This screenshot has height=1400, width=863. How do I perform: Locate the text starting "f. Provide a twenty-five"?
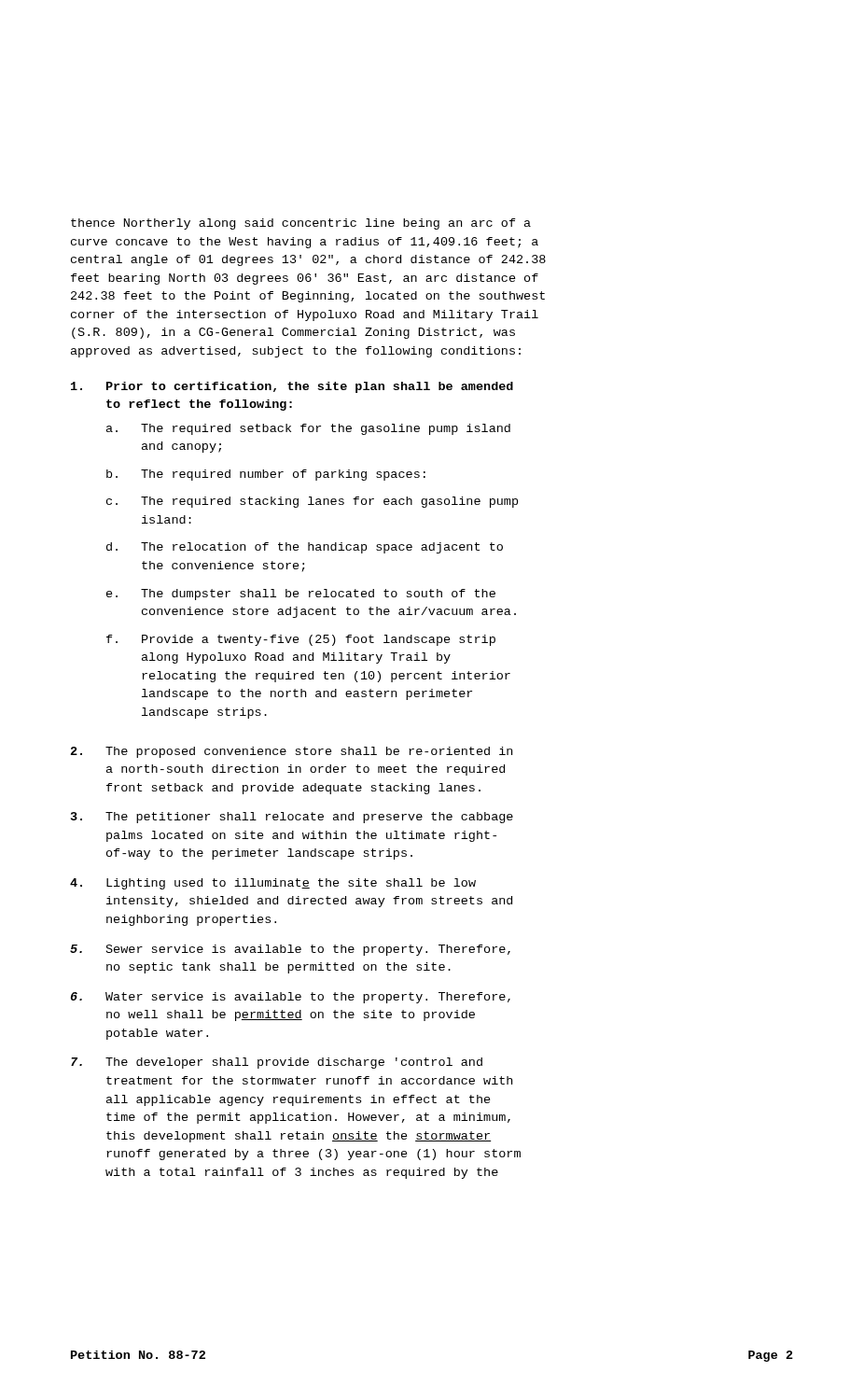pyautogui.click(x=449, y=676)
